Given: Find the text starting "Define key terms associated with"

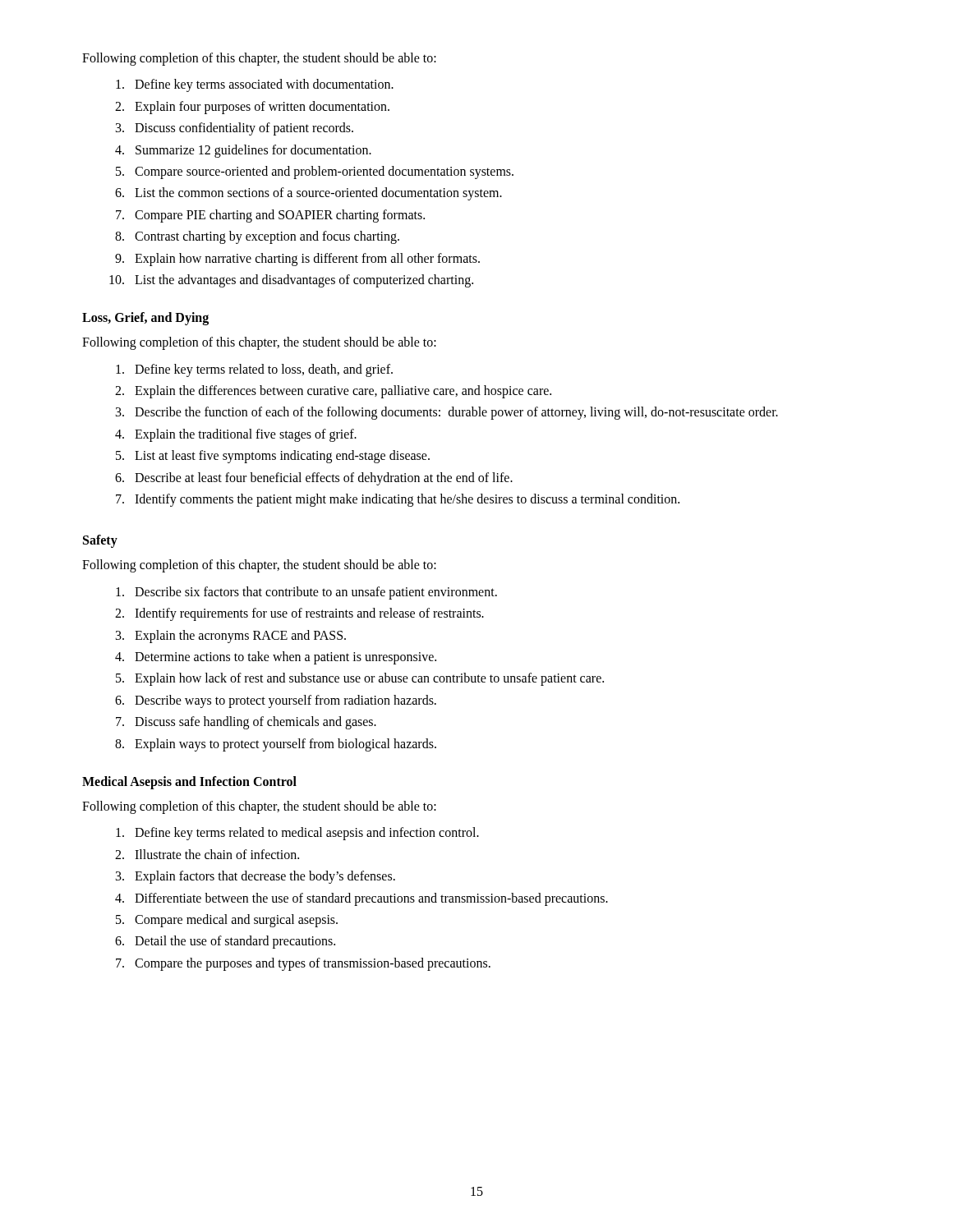Looking at the screenshot, I should coord(255,85).
